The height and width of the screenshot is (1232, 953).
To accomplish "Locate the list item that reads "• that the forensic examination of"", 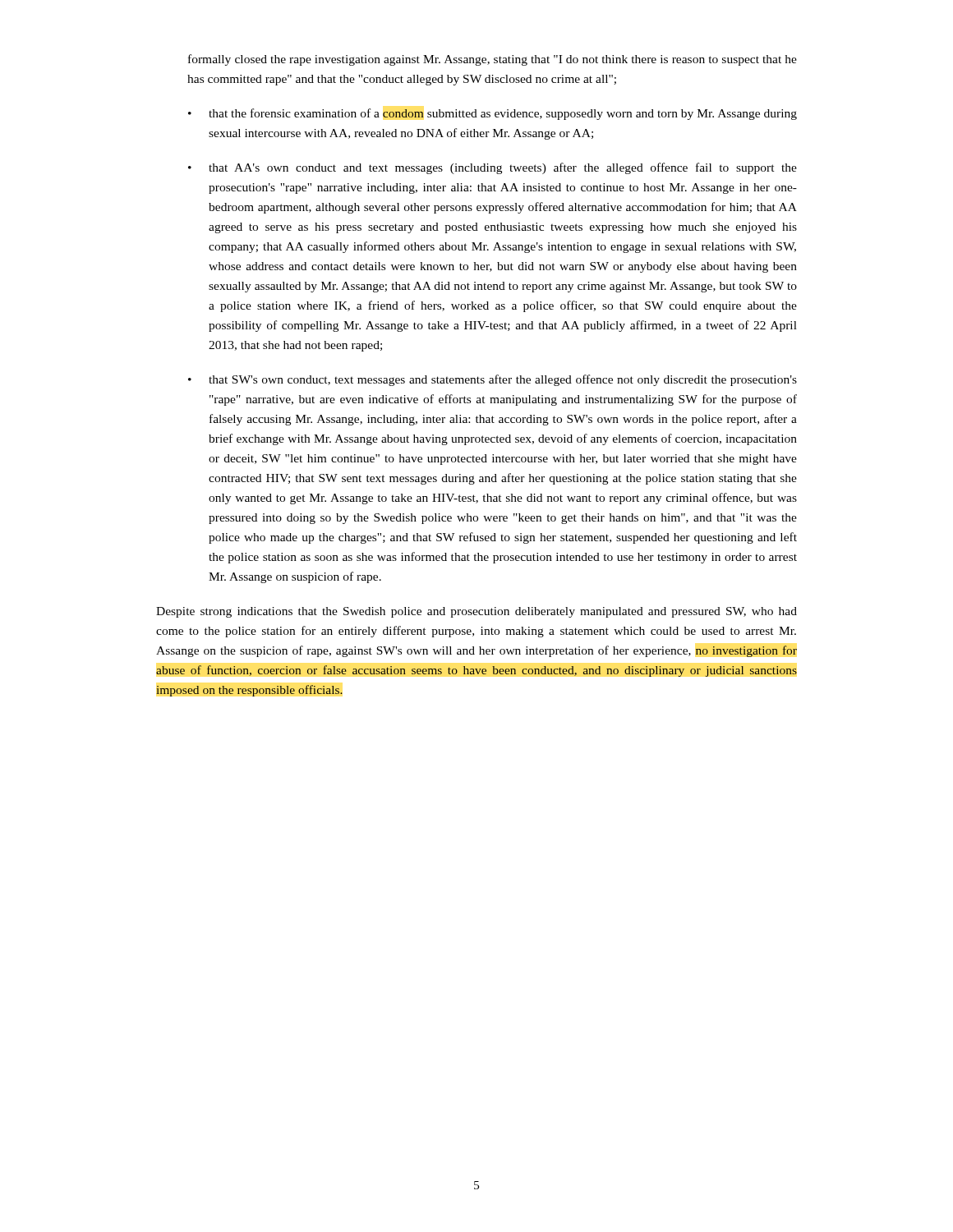I will 492,123.
